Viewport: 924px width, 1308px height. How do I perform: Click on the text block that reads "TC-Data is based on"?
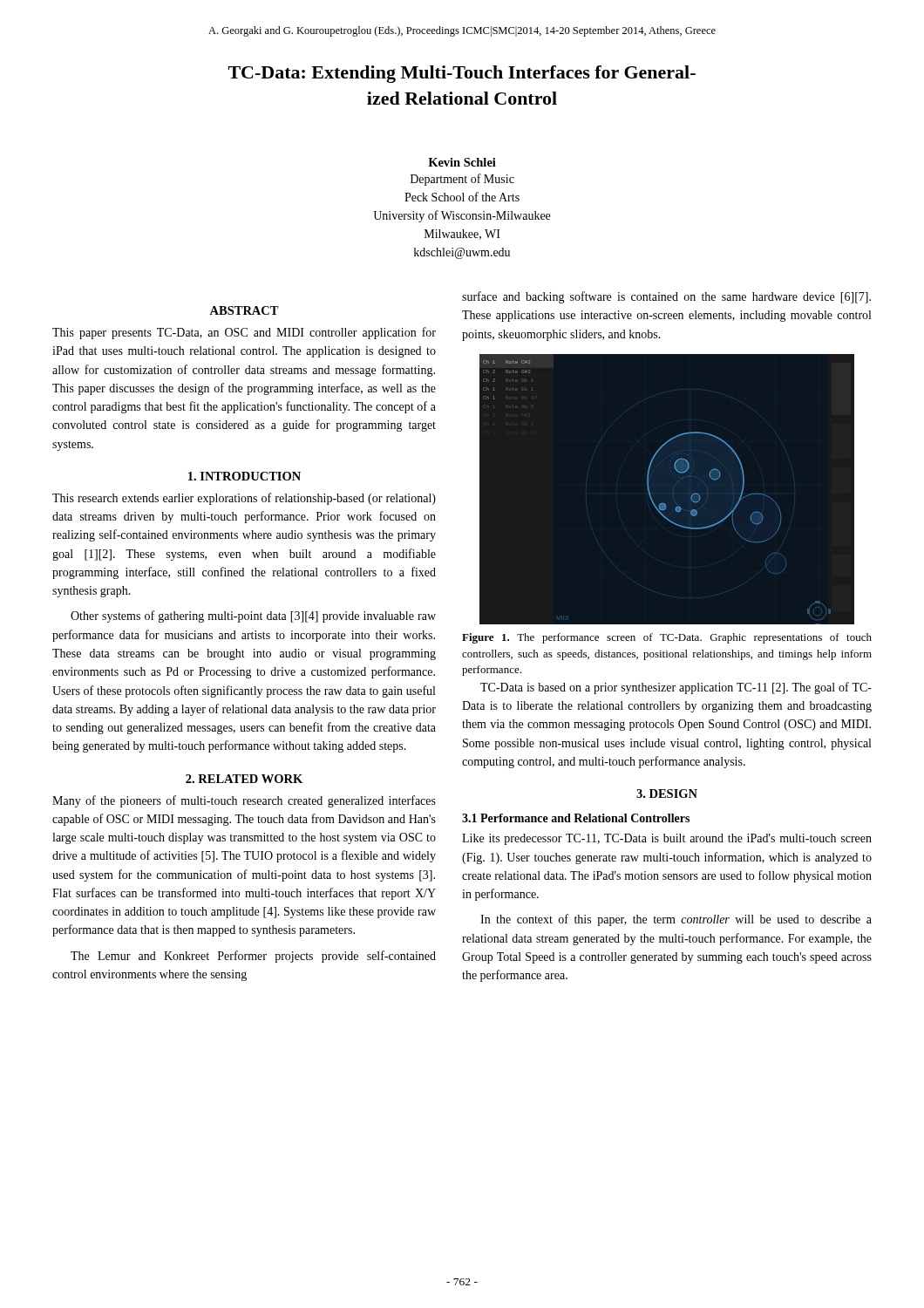667,725
